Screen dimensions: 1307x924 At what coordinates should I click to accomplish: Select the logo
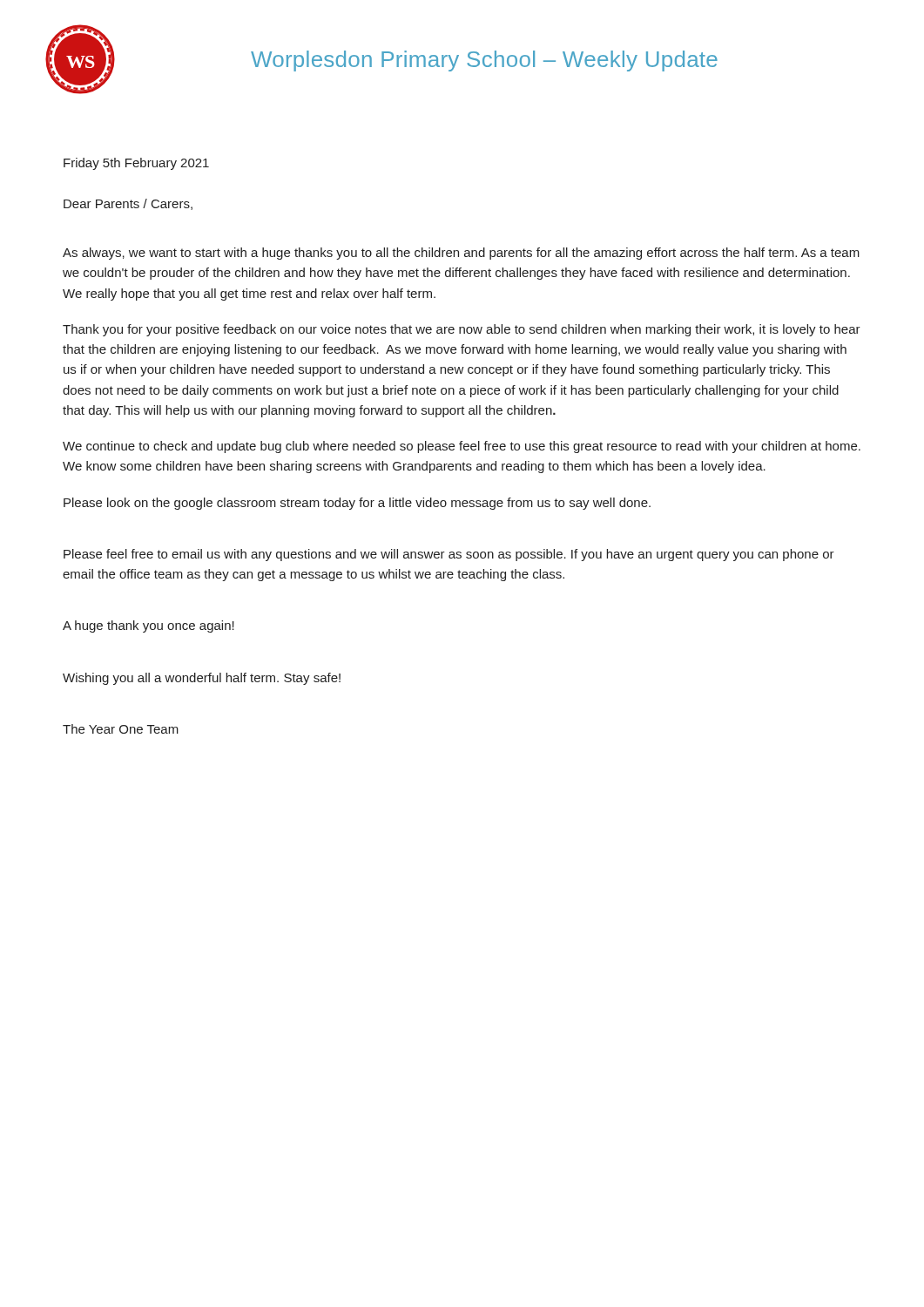[x=80, y=59]
